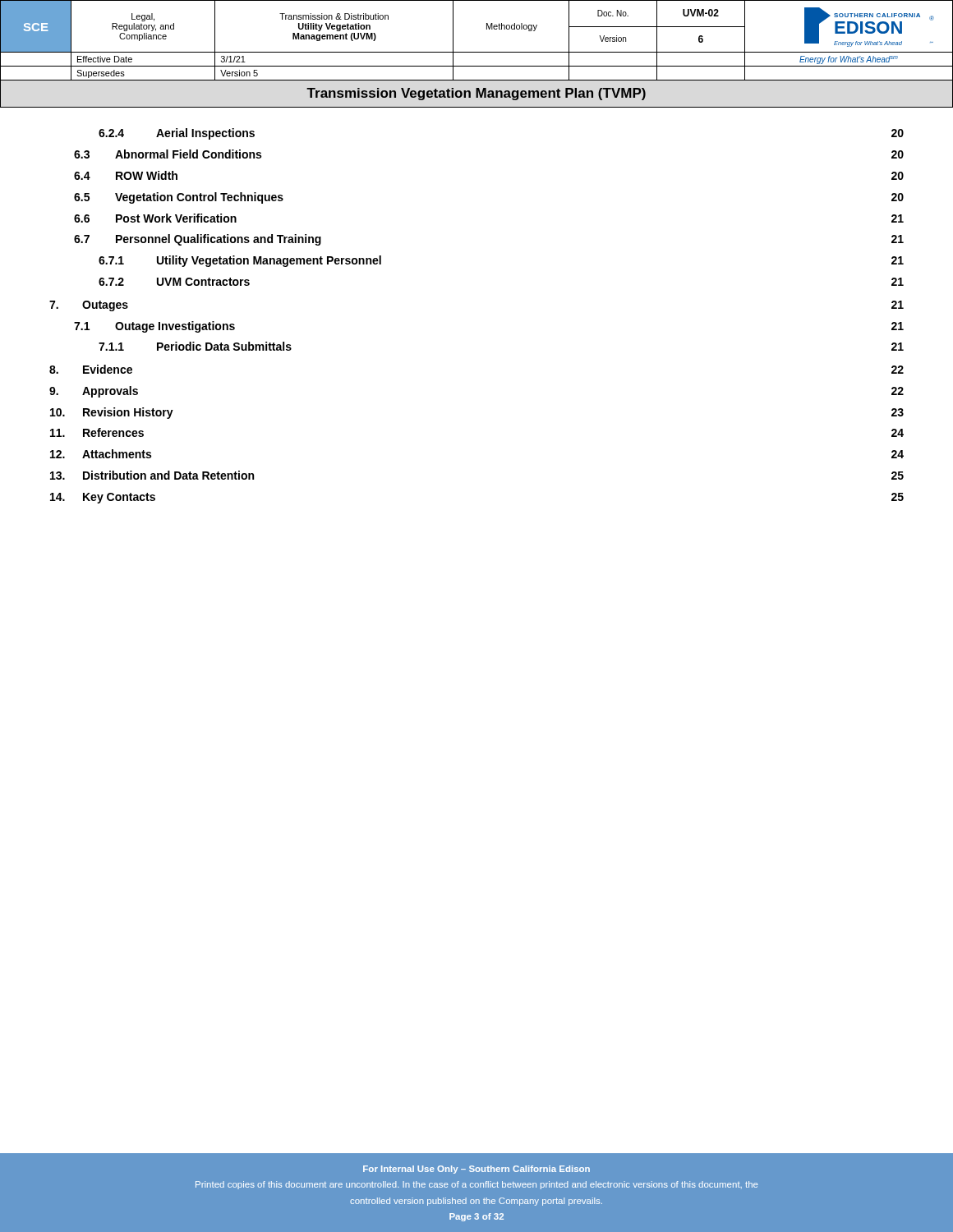
Task: Where does it say "7. Outages 21"?
Action: (x=103, y=306)
